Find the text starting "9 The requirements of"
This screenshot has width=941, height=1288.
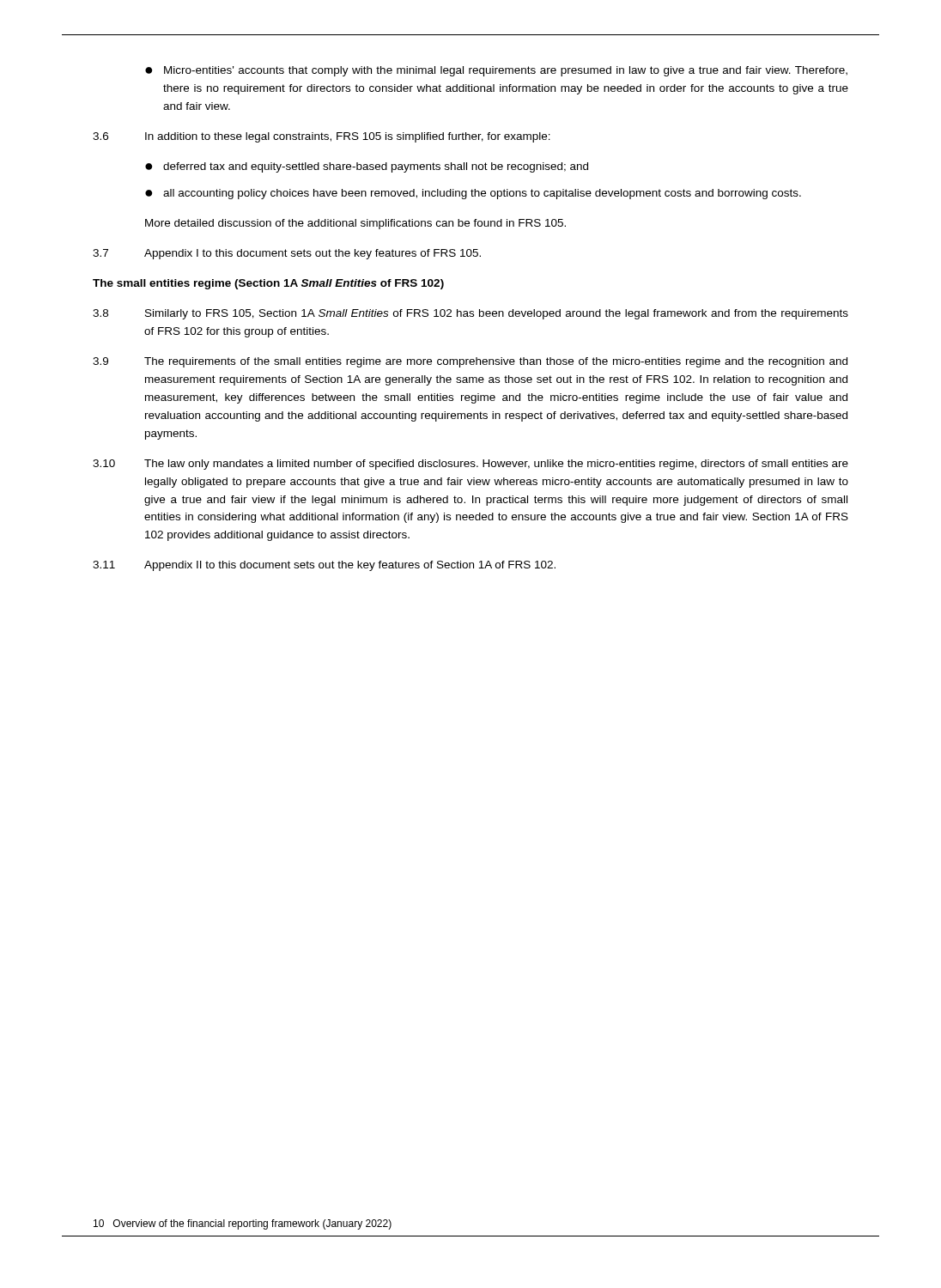(x=470, y=398)
